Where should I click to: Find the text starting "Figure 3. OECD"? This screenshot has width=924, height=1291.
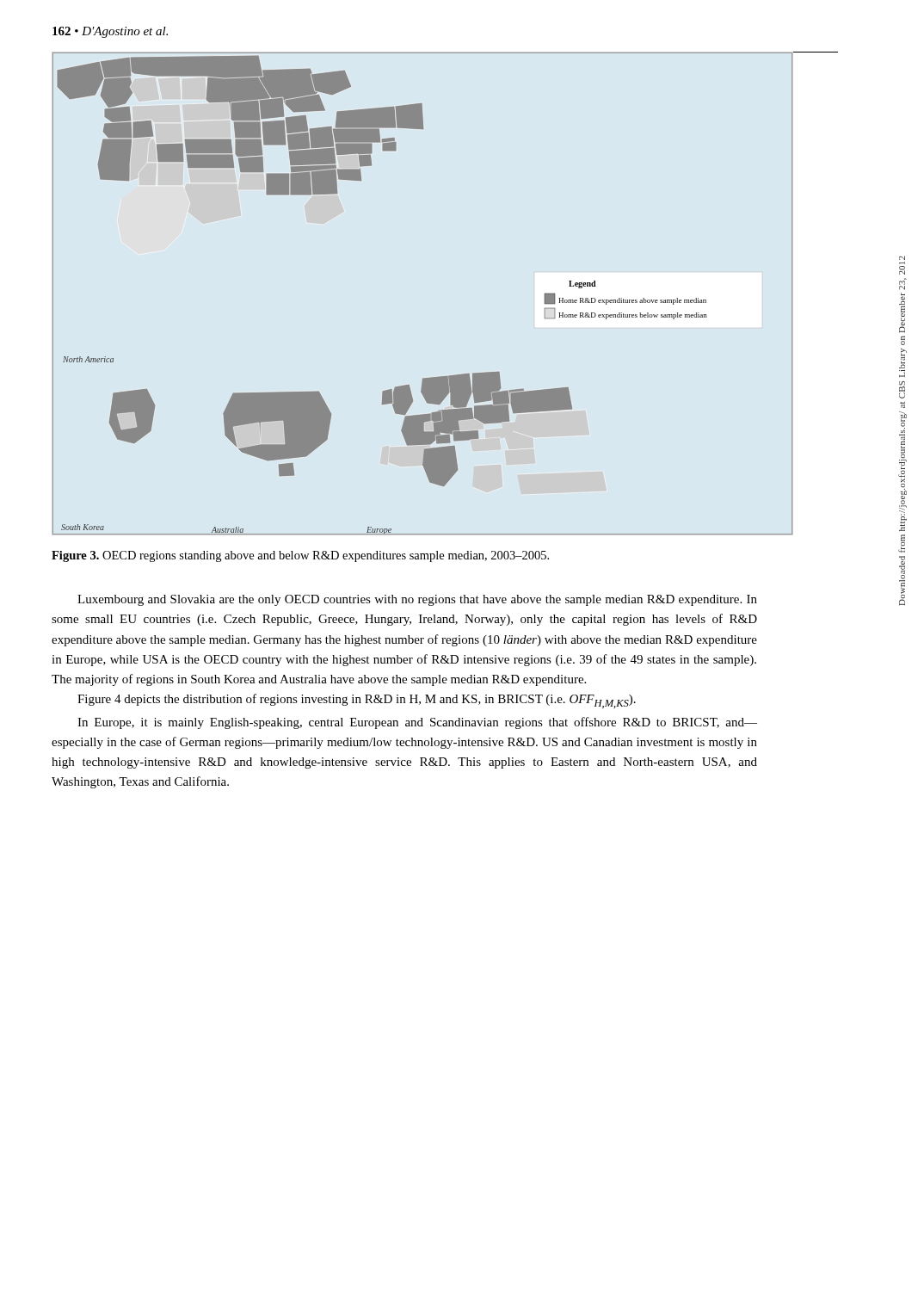[301, 555]
